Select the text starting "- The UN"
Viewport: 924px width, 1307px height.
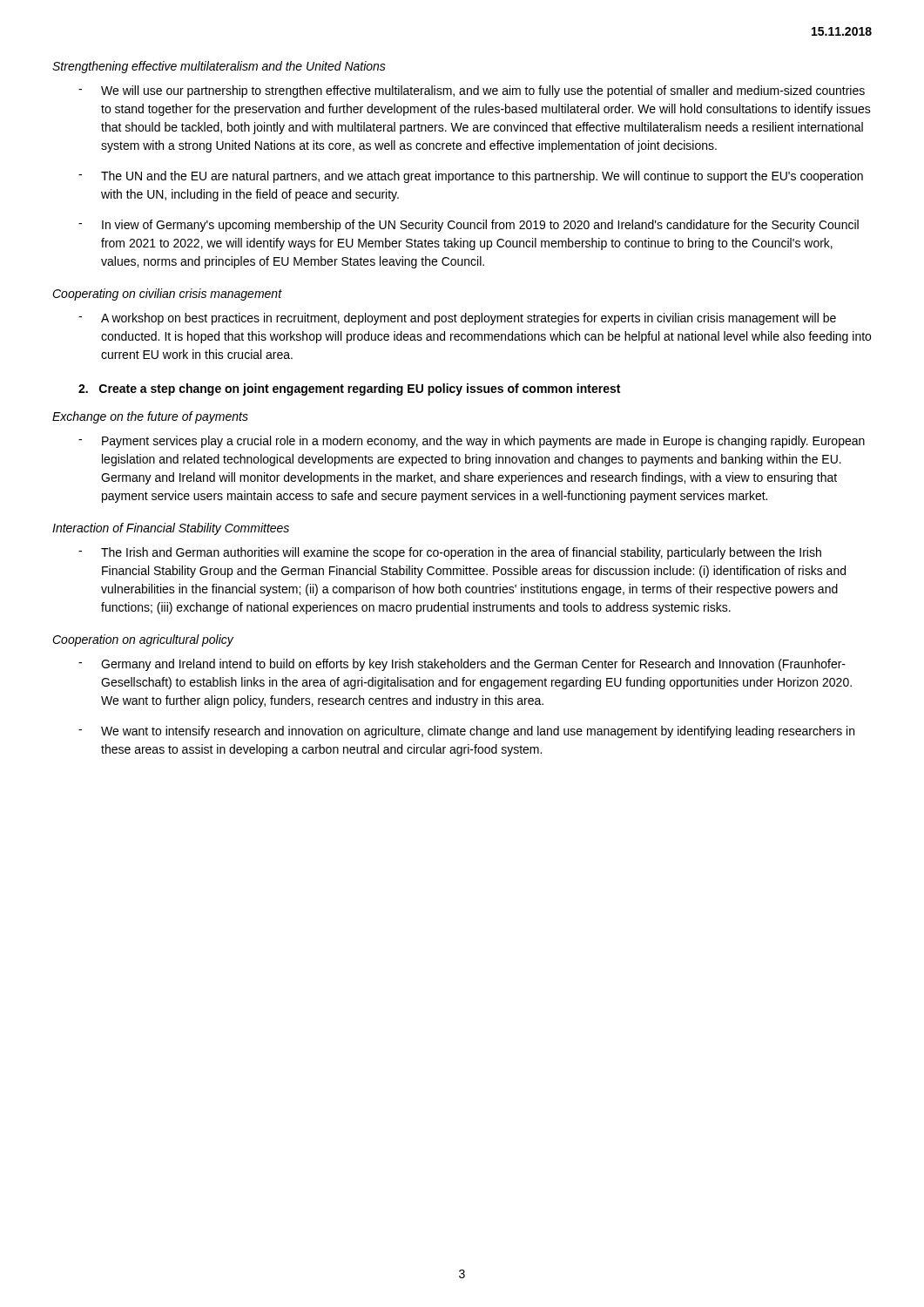point(475,186)
